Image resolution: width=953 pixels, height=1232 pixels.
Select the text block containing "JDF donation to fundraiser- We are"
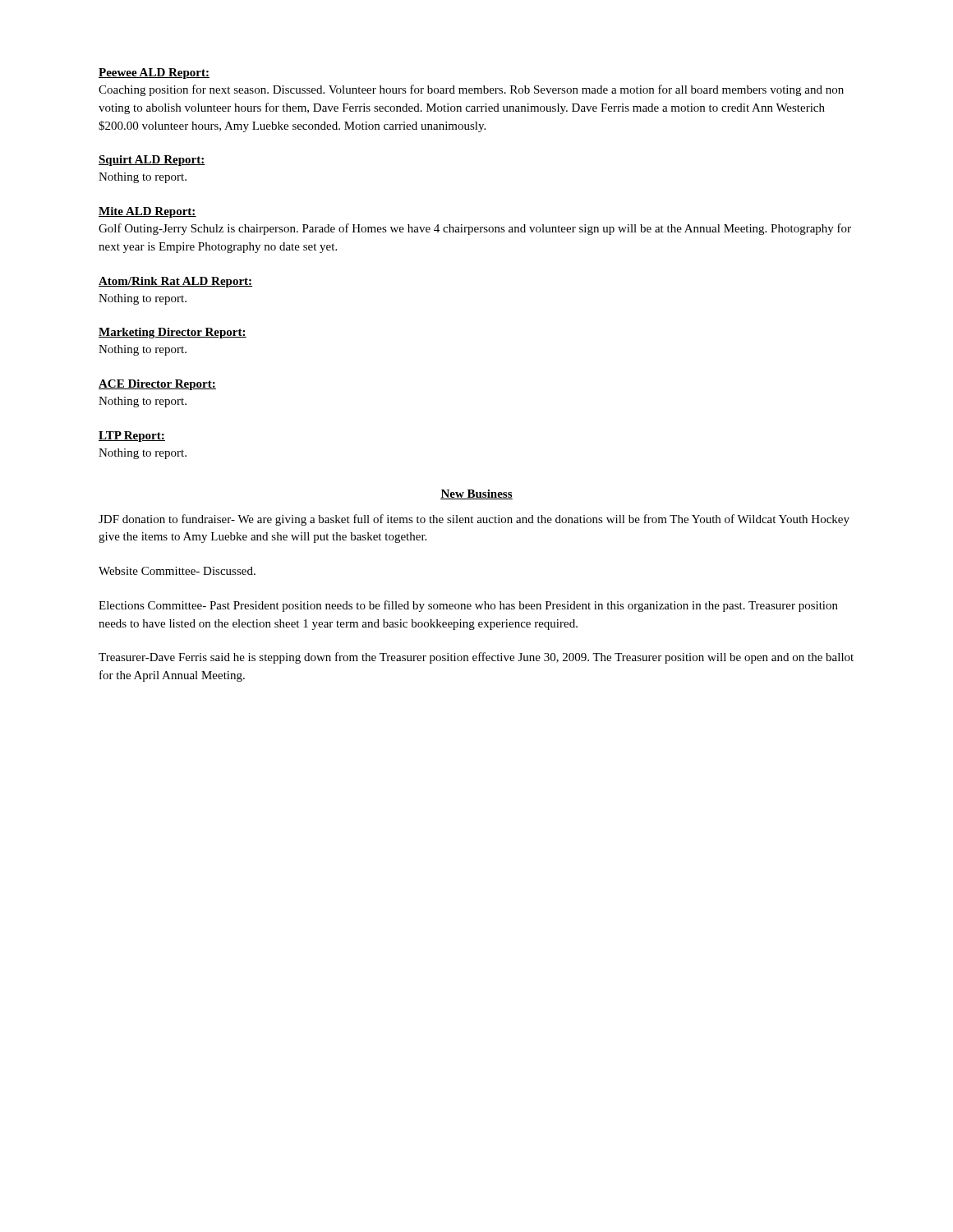point(474,528)
